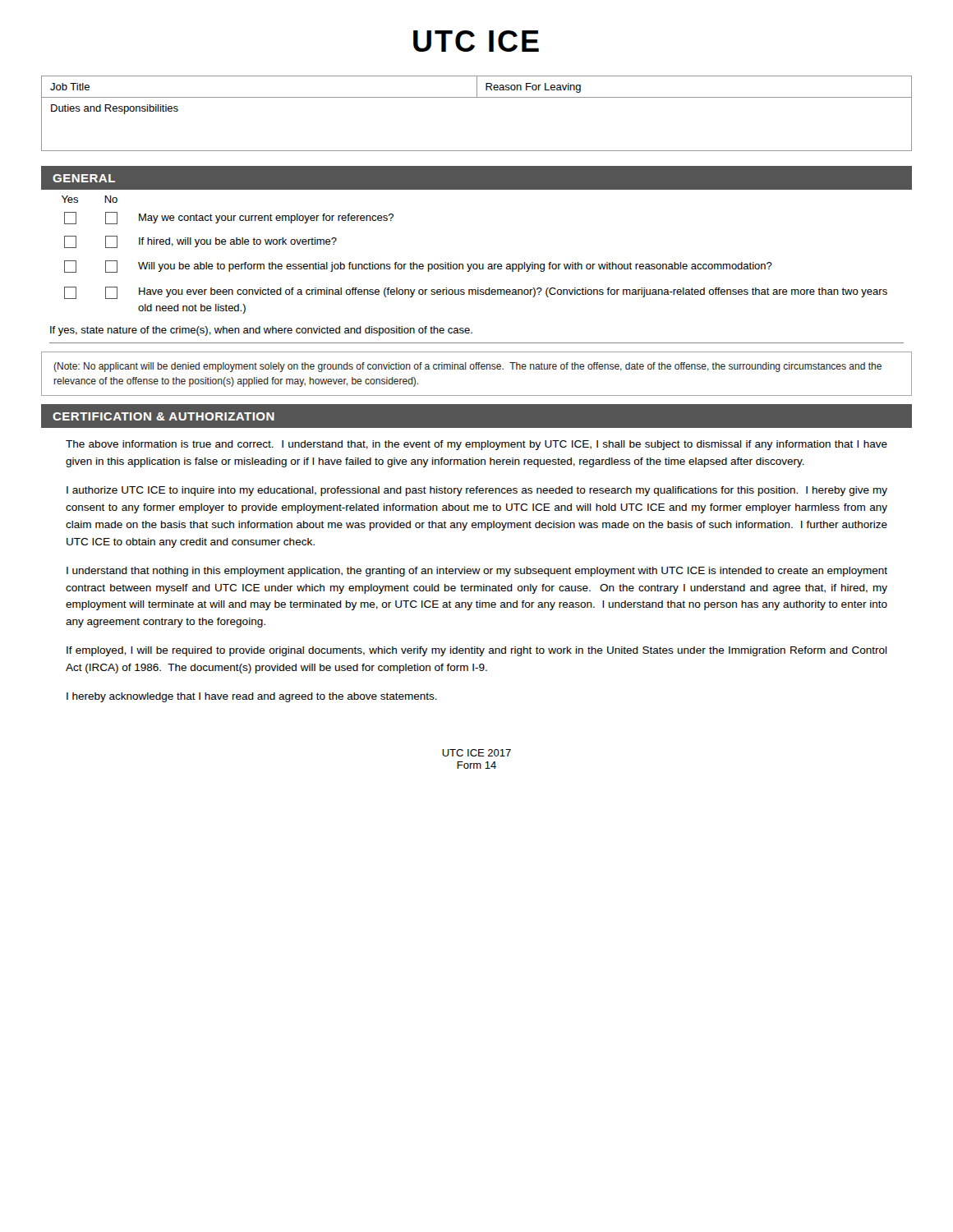The image size is (953, 1232).
Task: Find the table that mentions "Duties and Responsibilities"
Action: tap(476, 124)
